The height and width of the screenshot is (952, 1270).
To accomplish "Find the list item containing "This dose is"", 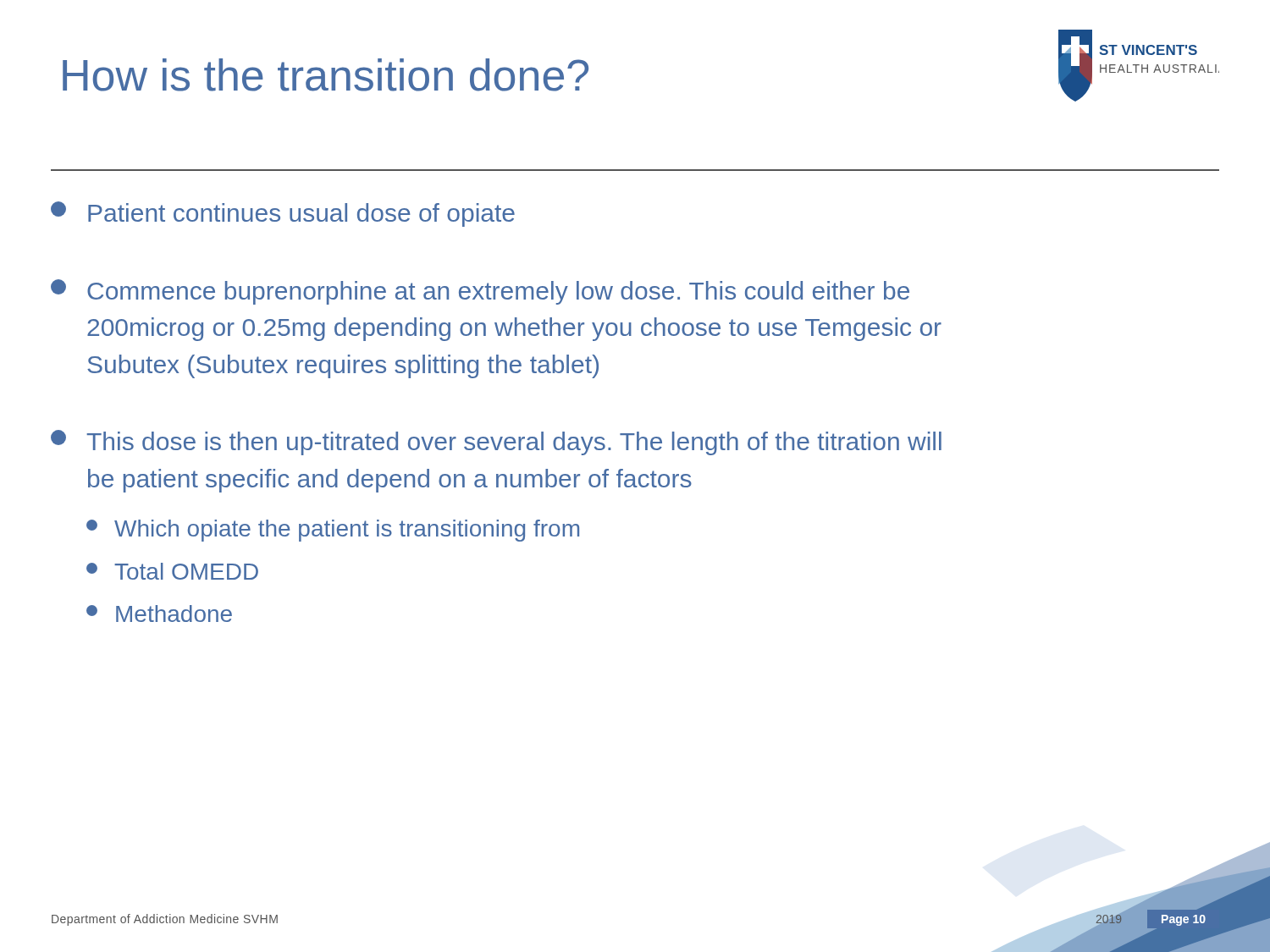I will click(x=497, y=532).
